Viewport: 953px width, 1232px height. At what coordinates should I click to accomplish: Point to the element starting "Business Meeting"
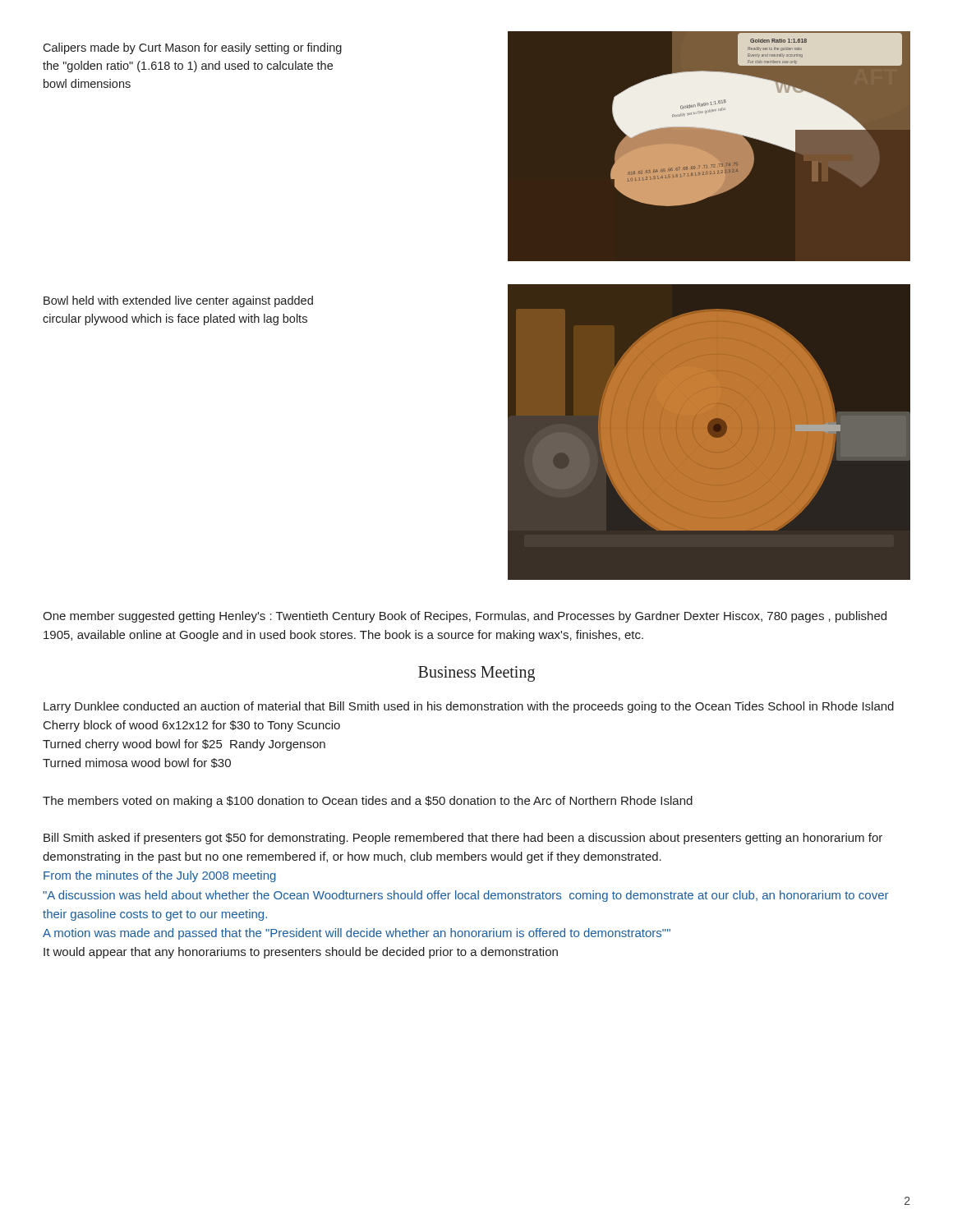tap(476, 671)
